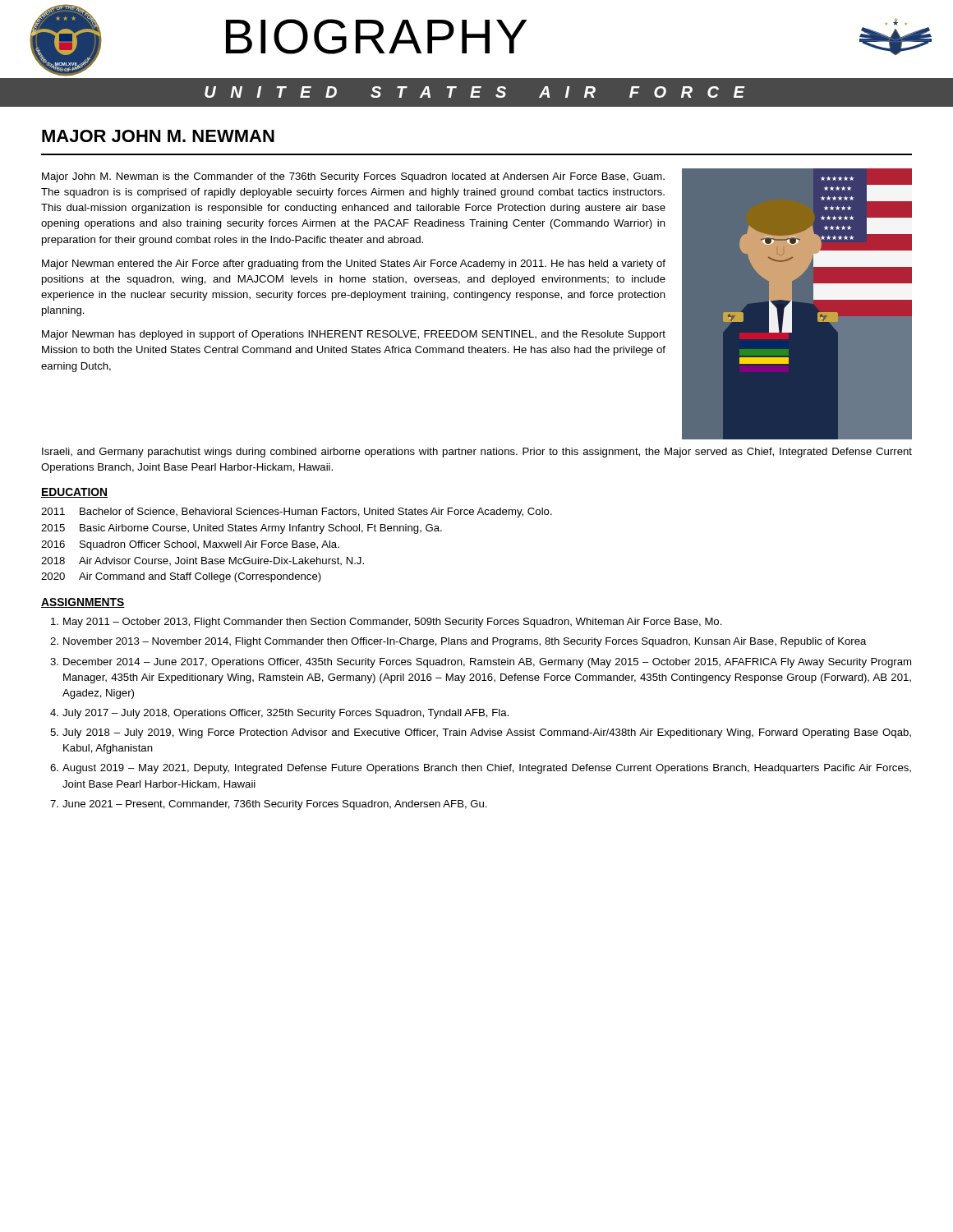Click on the block starting "3. December 2014 – June 2017,"

point(476,677)
